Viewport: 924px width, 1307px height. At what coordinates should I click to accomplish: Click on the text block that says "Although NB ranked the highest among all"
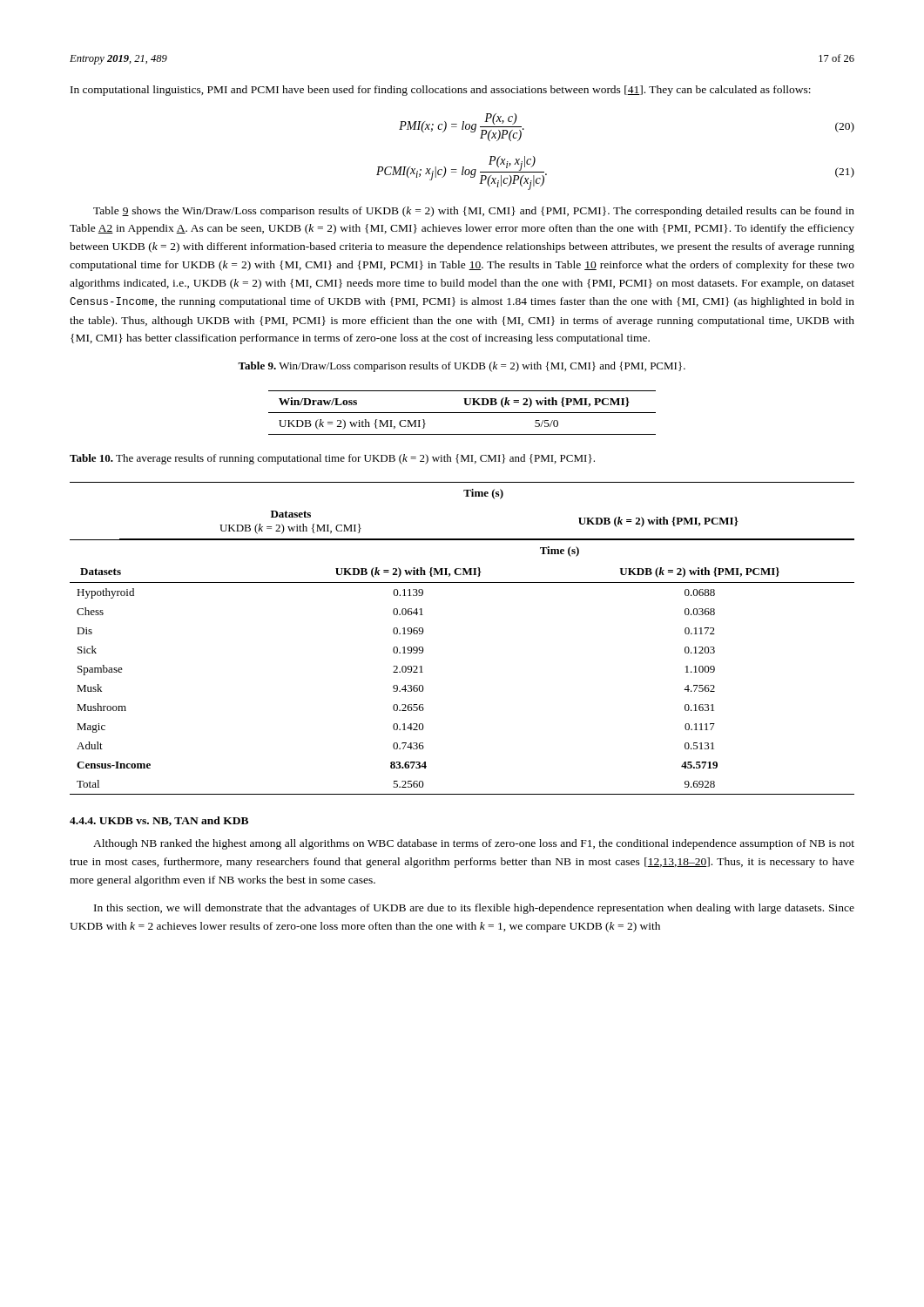coord(462,861)
